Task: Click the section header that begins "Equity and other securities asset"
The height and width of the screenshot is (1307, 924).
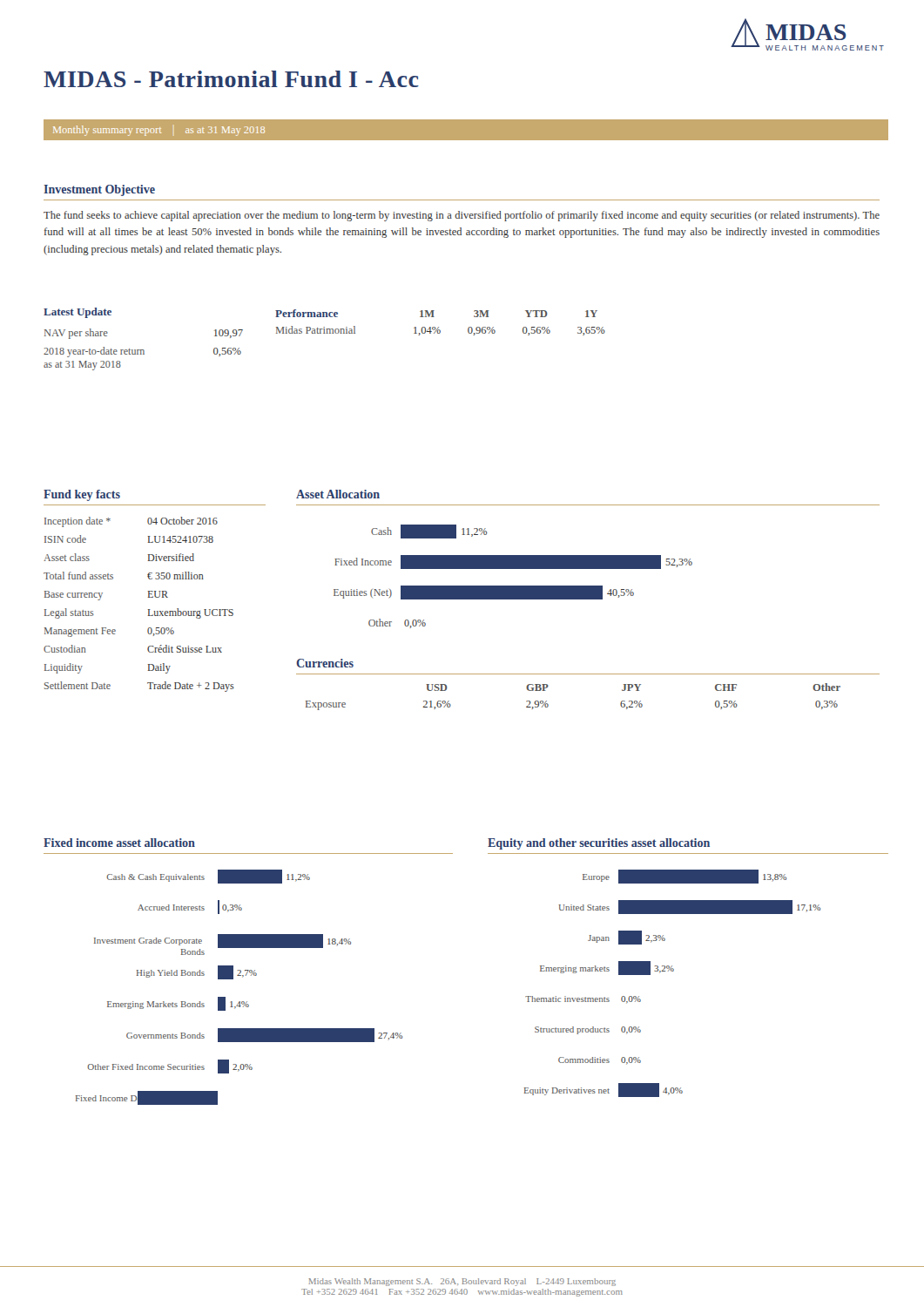Action: point(599,843)
